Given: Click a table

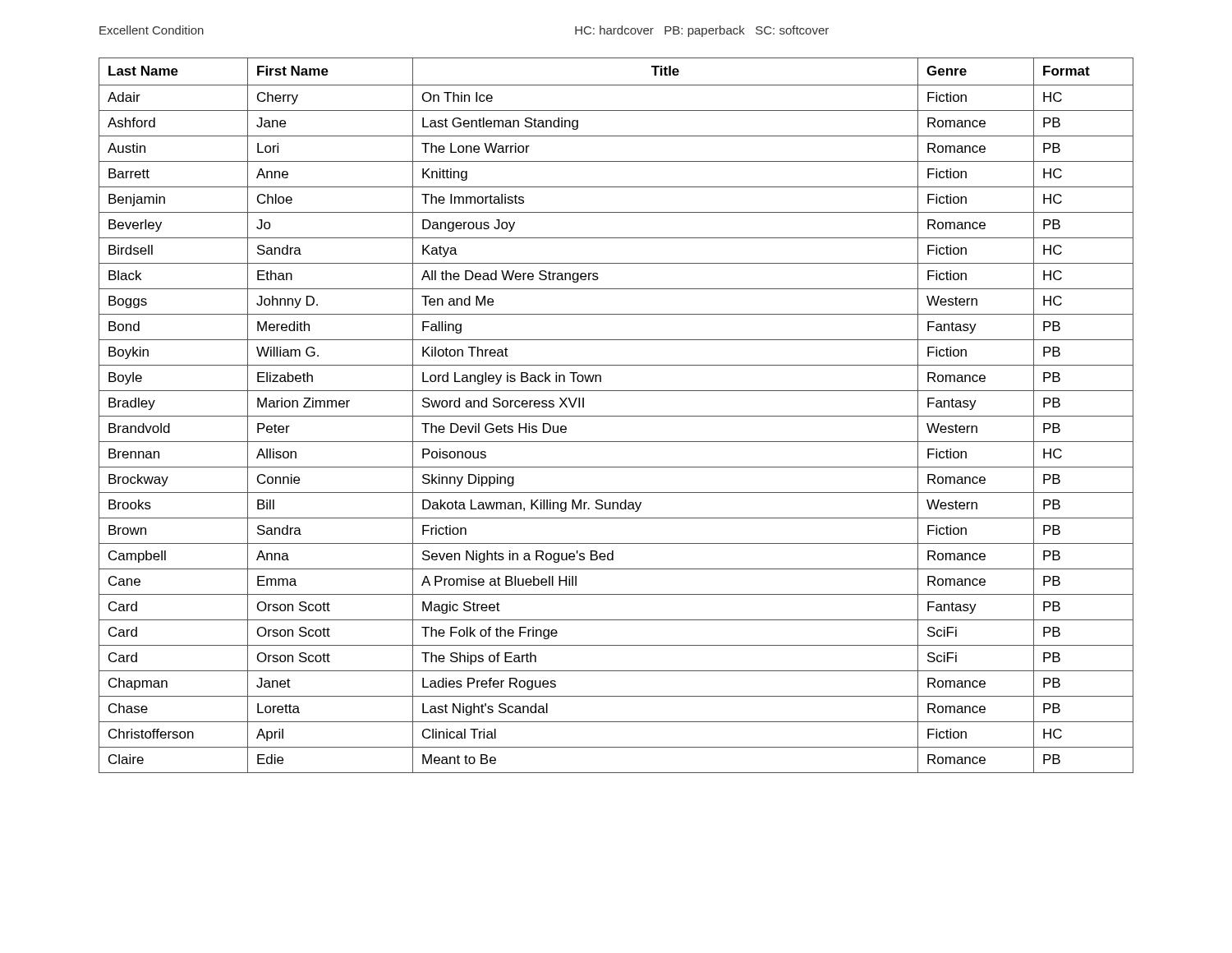Looking at the screenshot, I should (616, 415).
